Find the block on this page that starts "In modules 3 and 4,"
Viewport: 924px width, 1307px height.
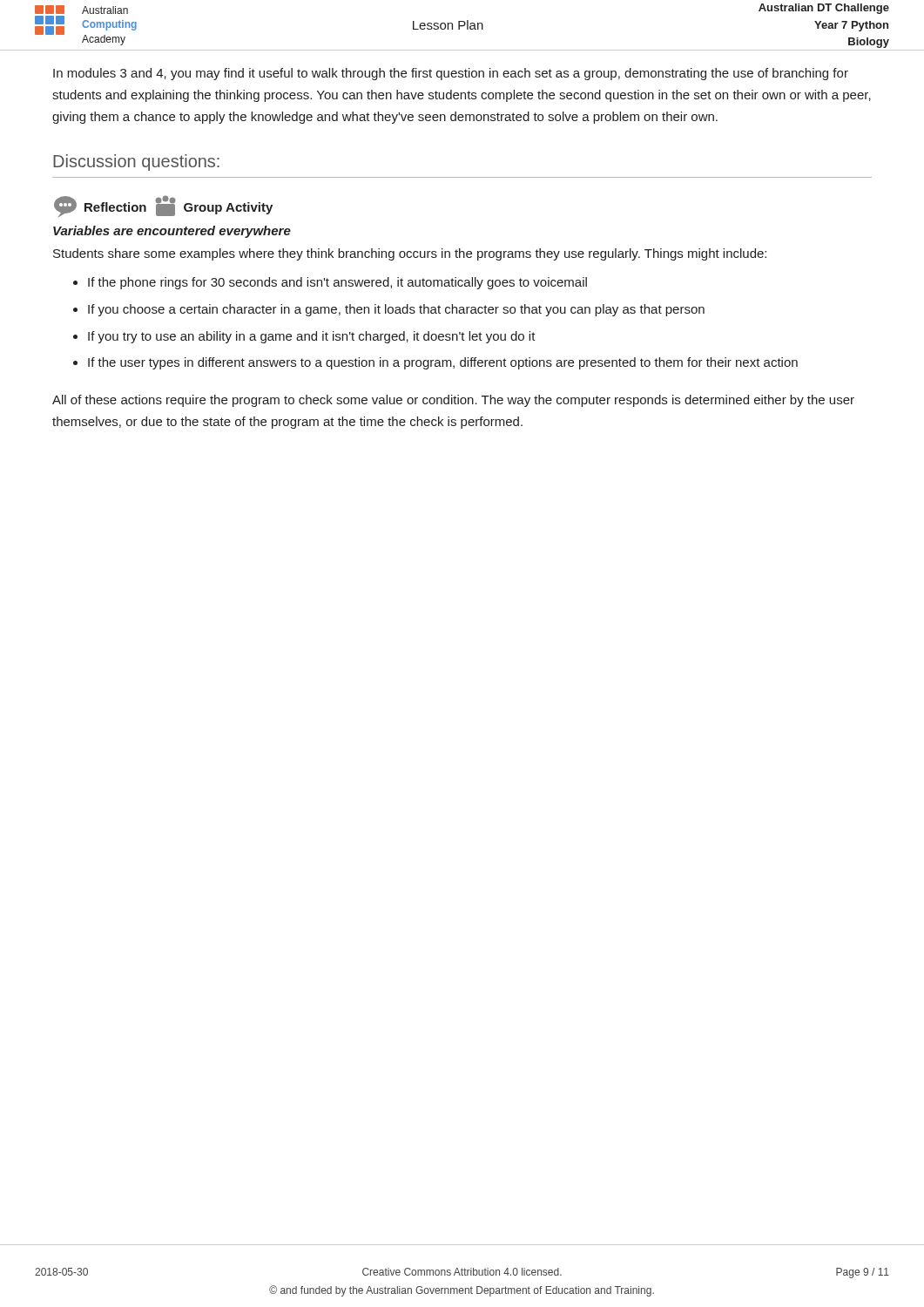(x=462, y=94)
